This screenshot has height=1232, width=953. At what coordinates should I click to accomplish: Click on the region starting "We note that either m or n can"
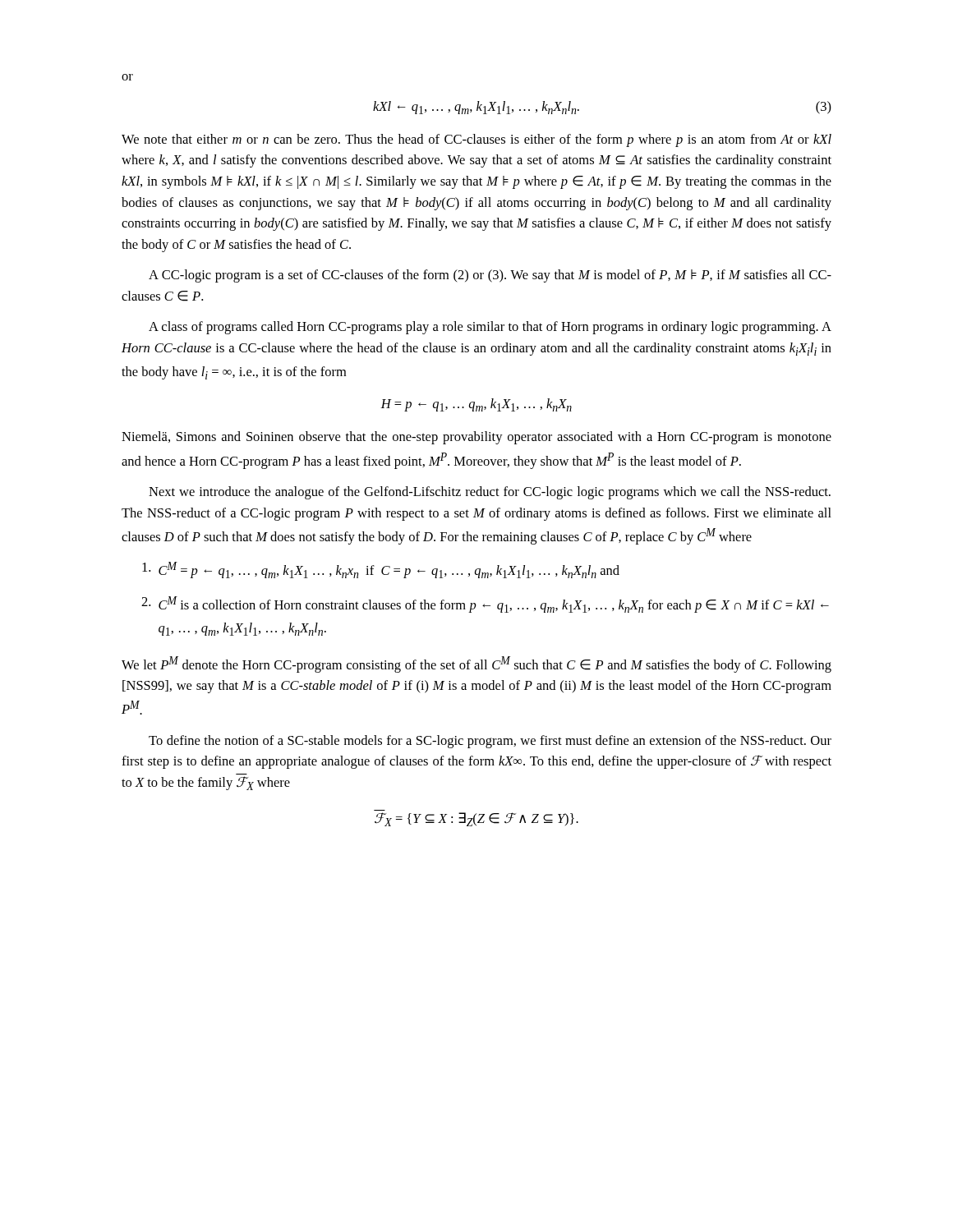[x=476, y=192]
